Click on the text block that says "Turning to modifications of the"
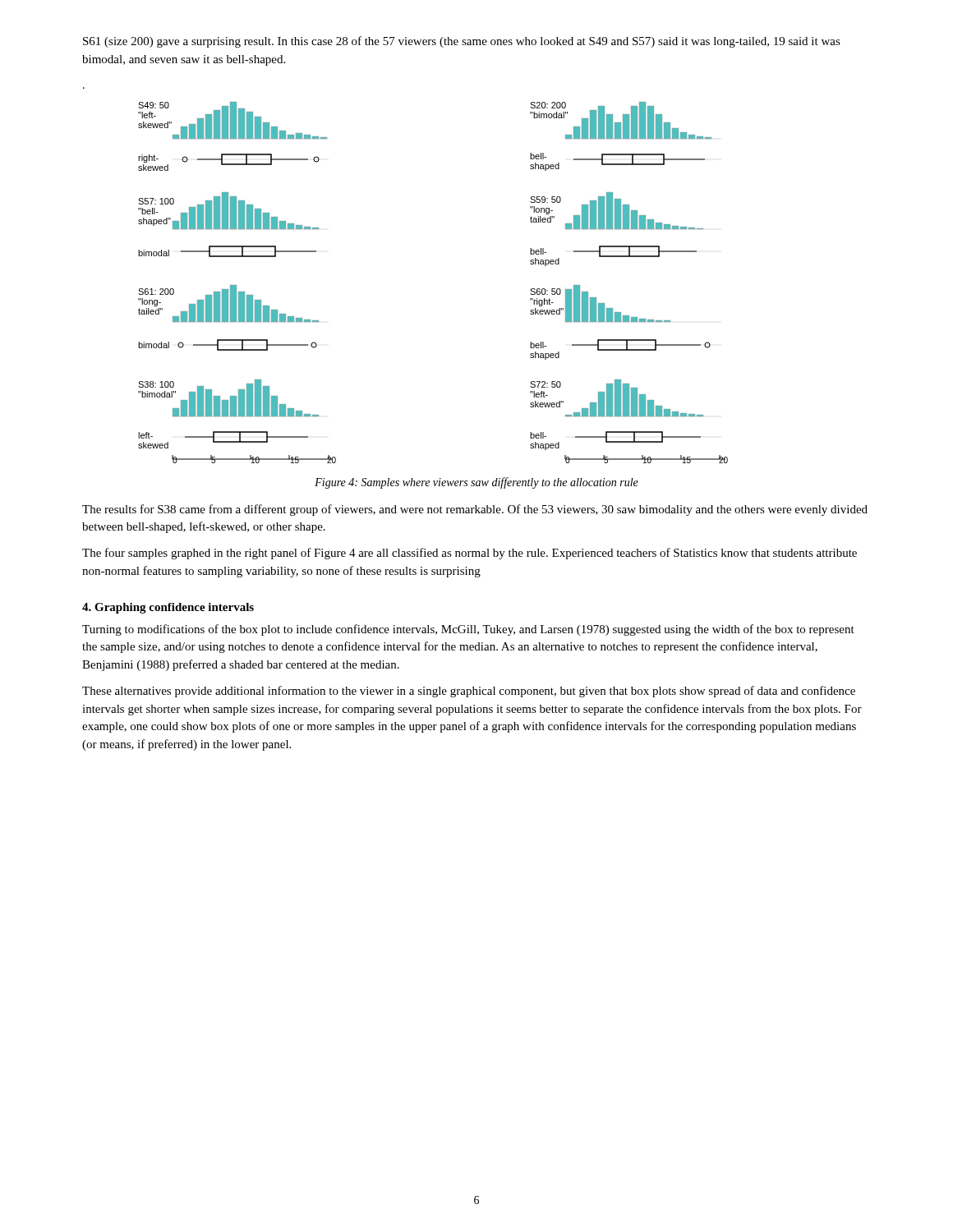This screenshot has height=1232, width=953. [x=468, y=647]
